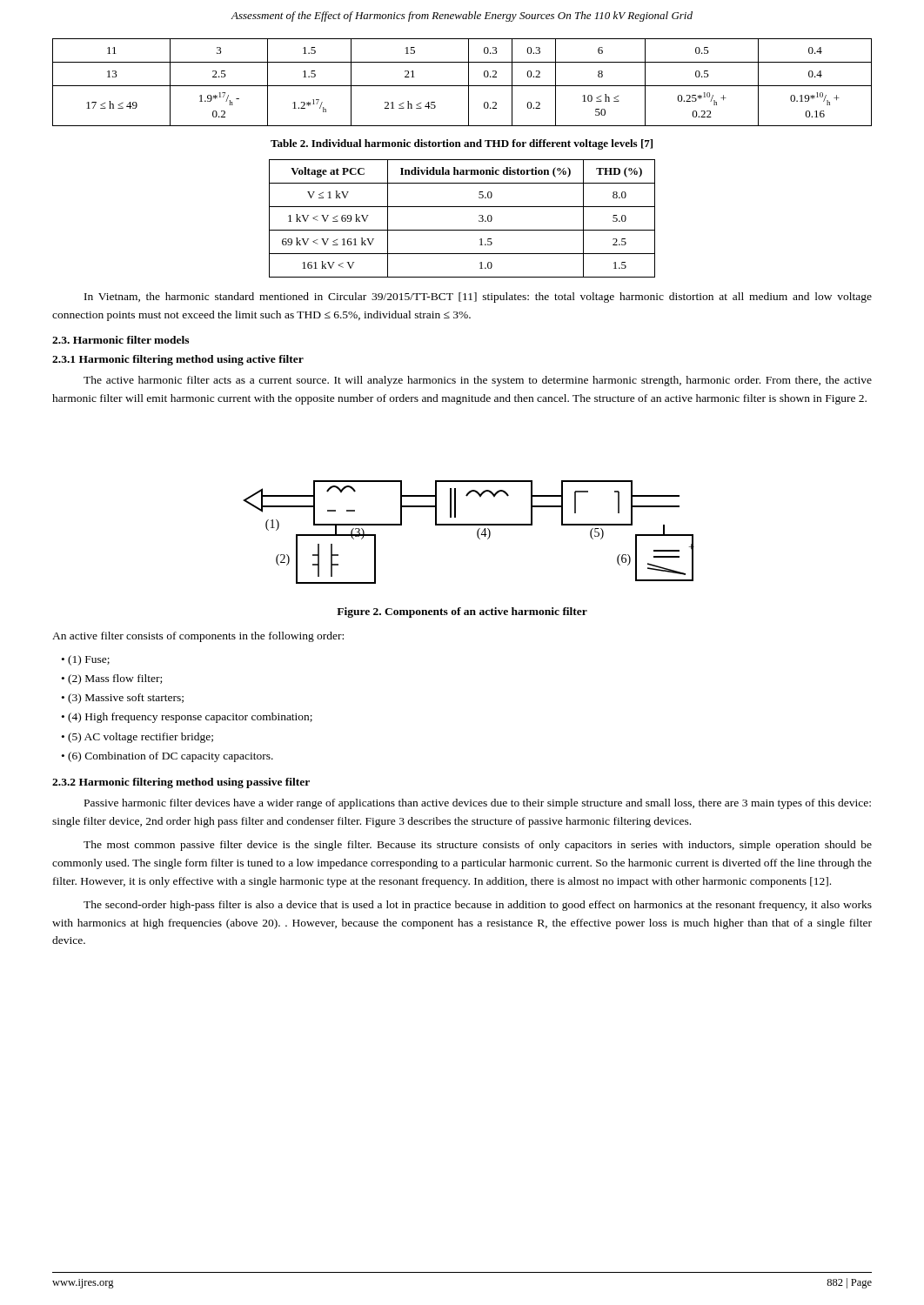Locate the text "• (3) Massive soft starters;"

(123, 697)
